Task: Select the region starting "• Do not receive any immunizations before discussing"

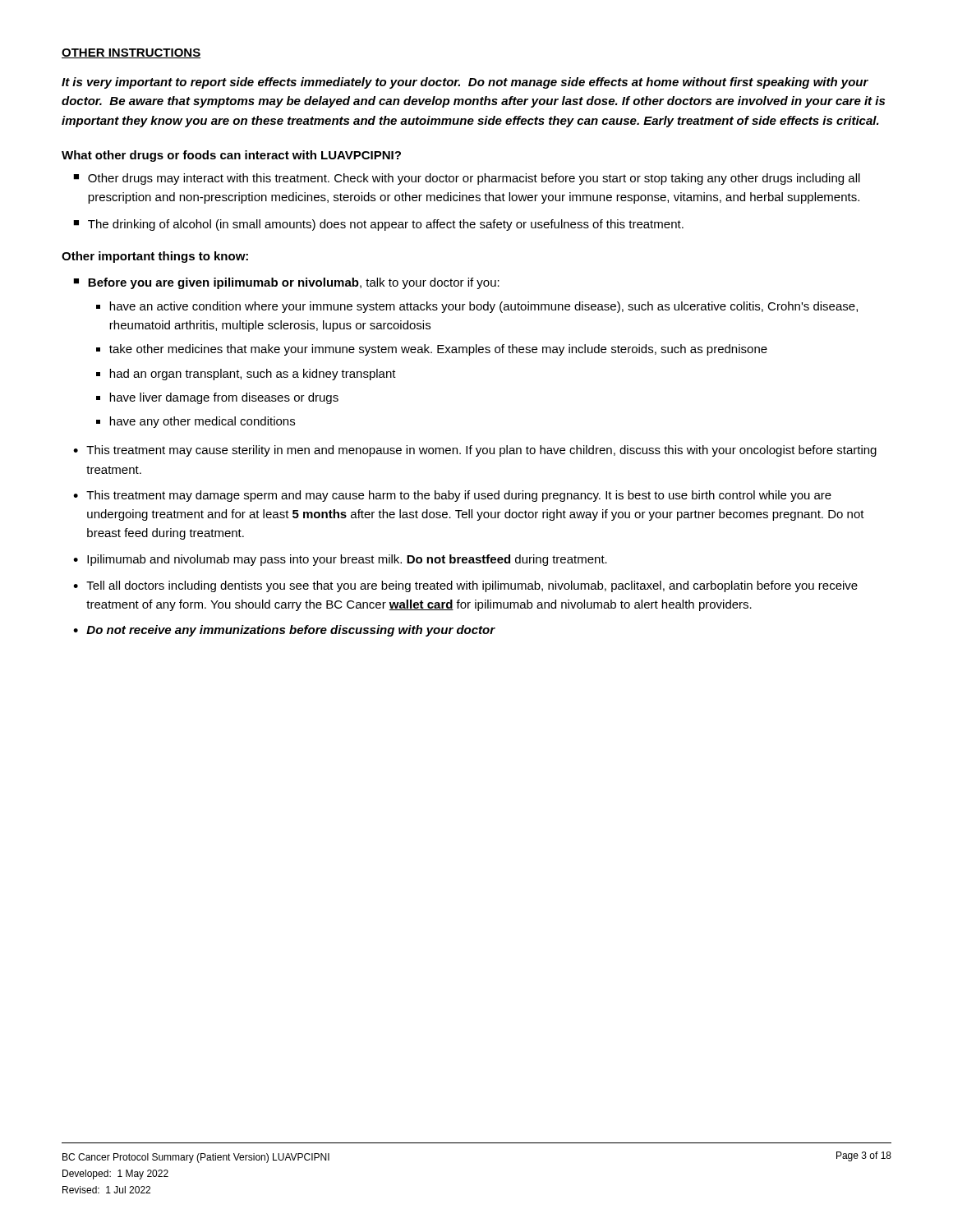Action: click(x=284, y=630)
